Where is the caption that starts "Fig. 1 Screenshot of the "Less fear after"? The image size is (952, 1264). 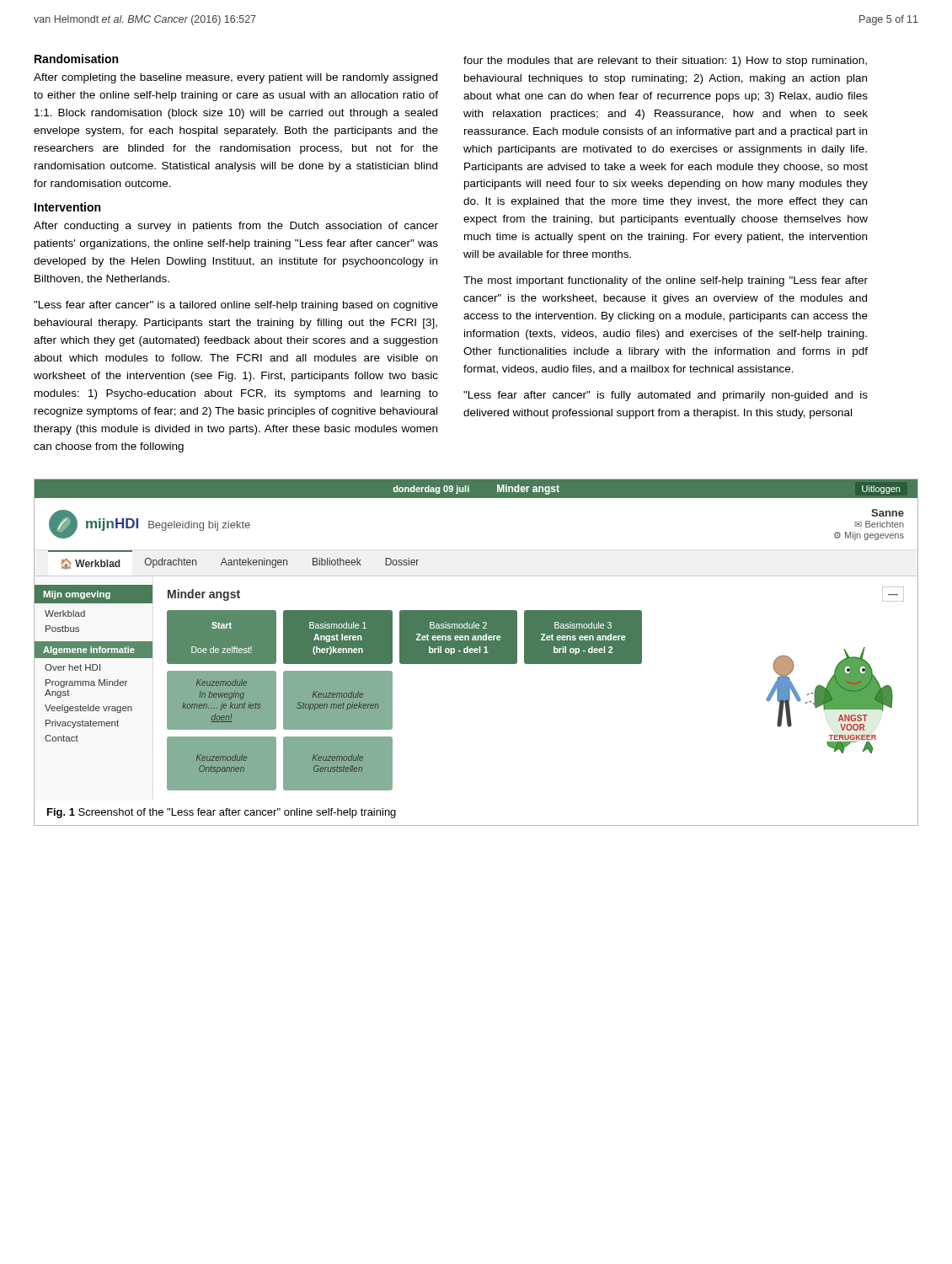(221, 812)
